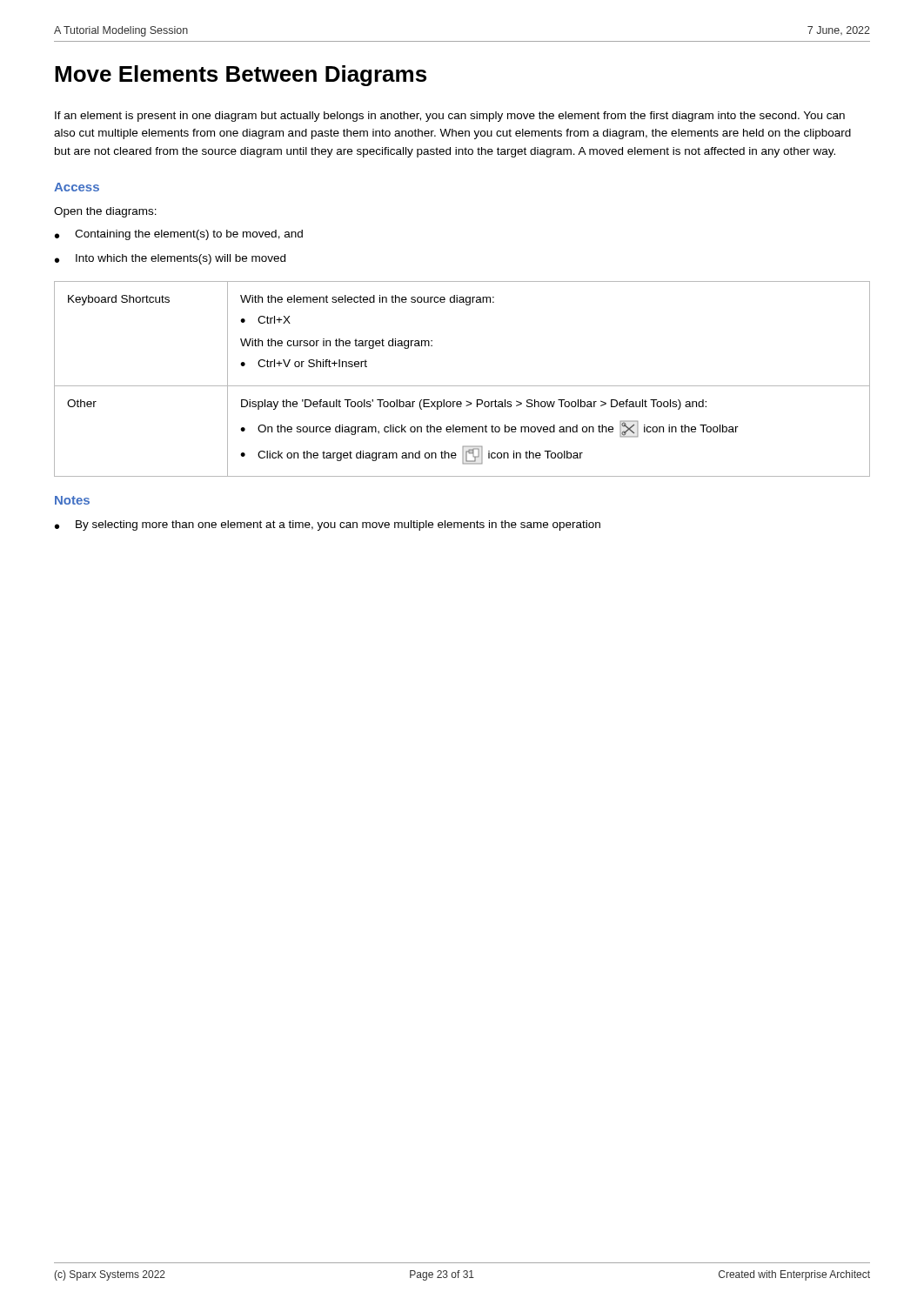Point to the block beginning "• Containing the element(s)"
This screenshot has height=1305, width=924.
click(x=179, y=235)
